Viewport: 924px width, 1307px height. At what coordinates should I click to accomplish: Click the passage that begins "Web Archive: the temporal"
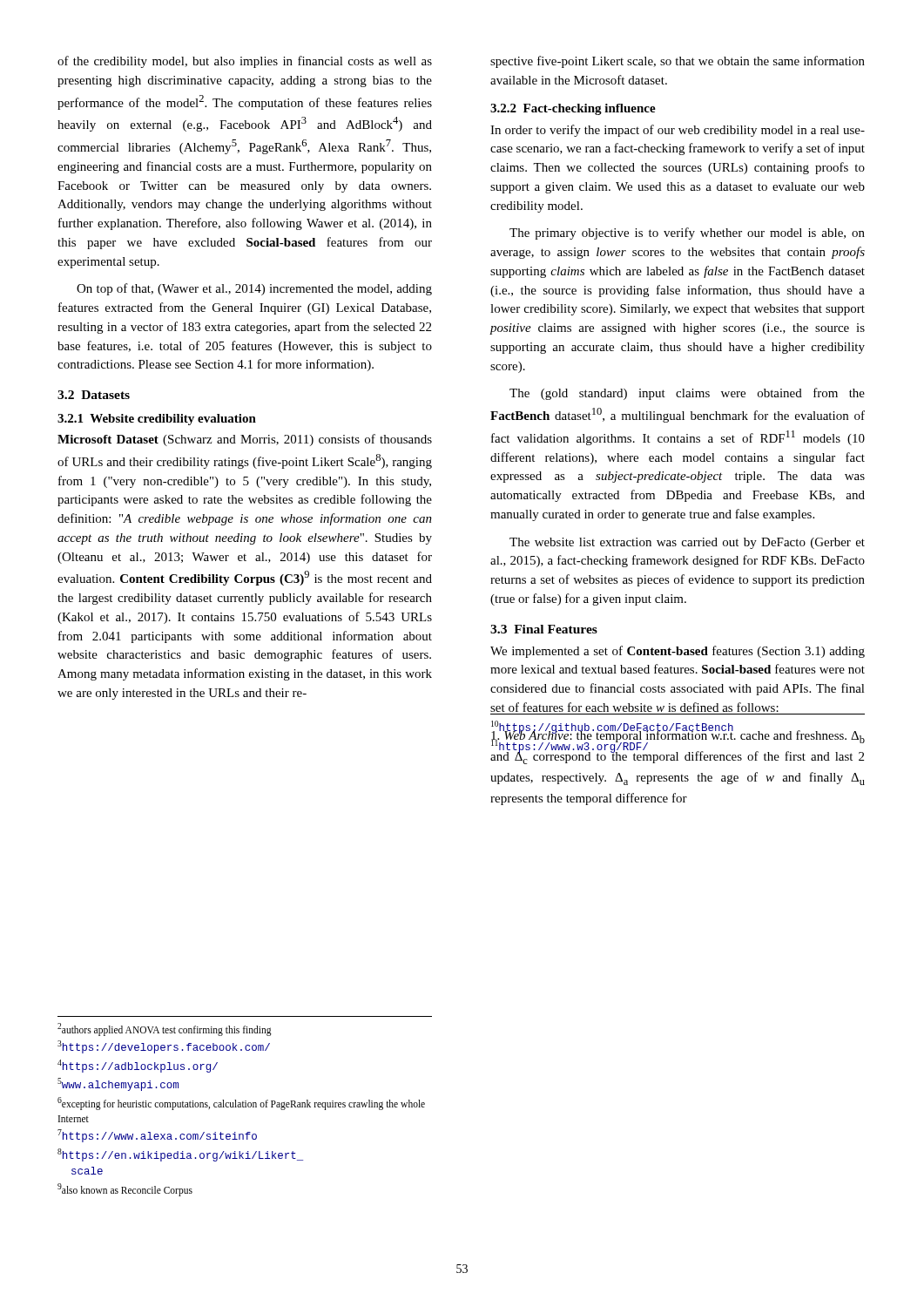pos(678,767)
